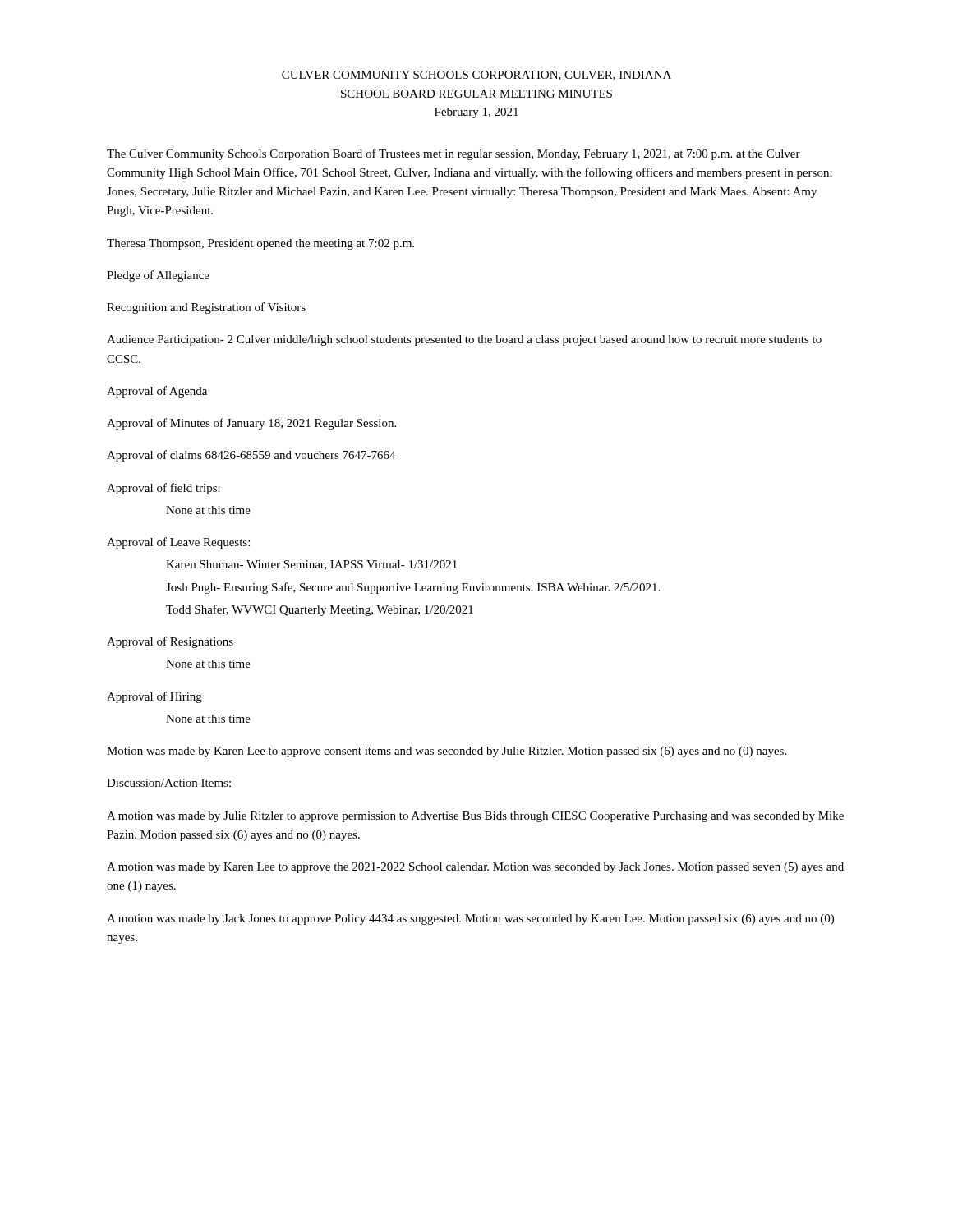This screenshot has width=953, height=1232.
Task: Click on the text block that reads "Audience Participation- 2 Culver middle/high"
Action: (464, 349)
